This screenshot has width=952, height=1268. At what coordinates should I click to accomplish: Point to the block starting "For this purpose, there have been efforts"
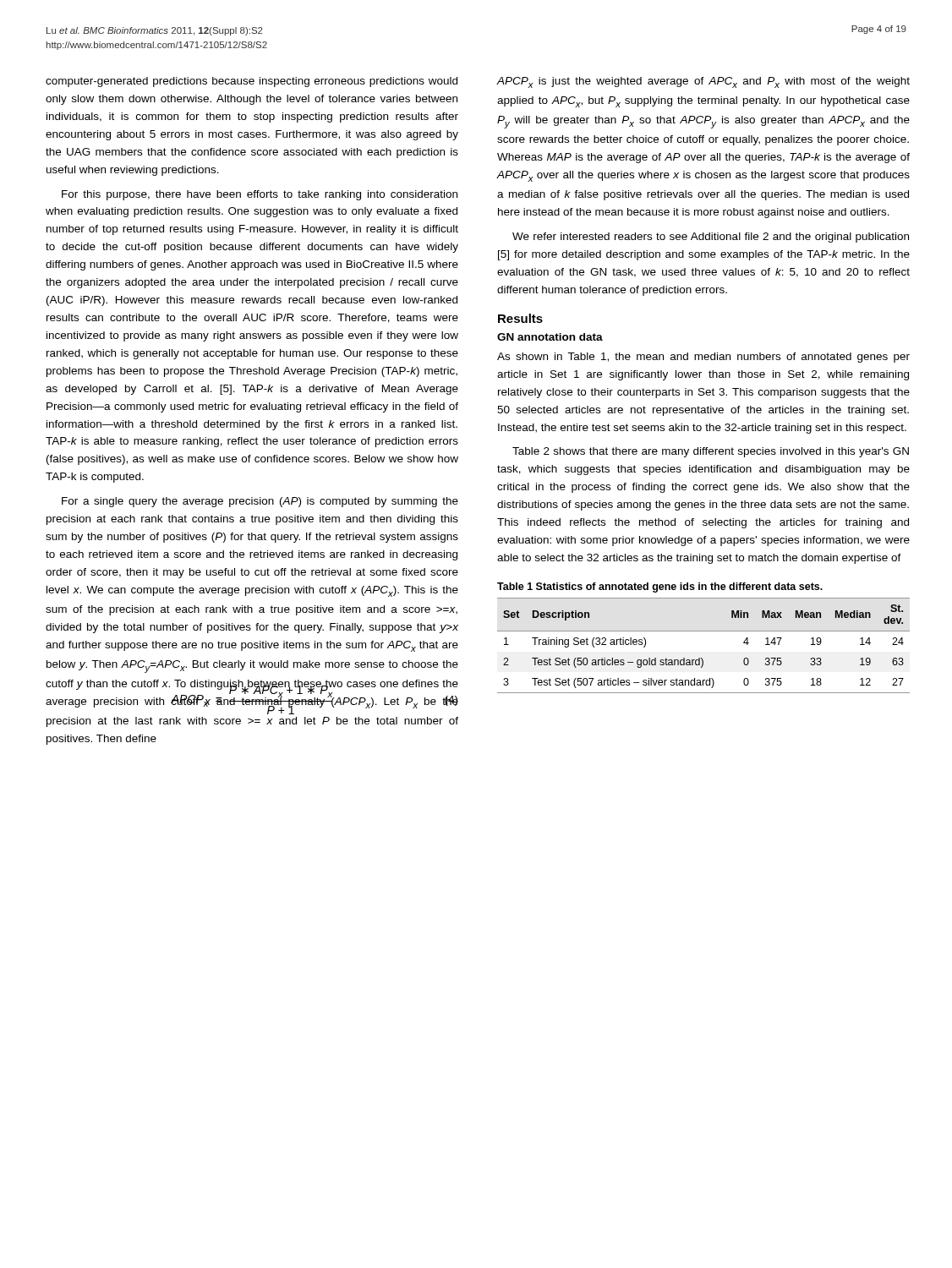pos(252,336)
